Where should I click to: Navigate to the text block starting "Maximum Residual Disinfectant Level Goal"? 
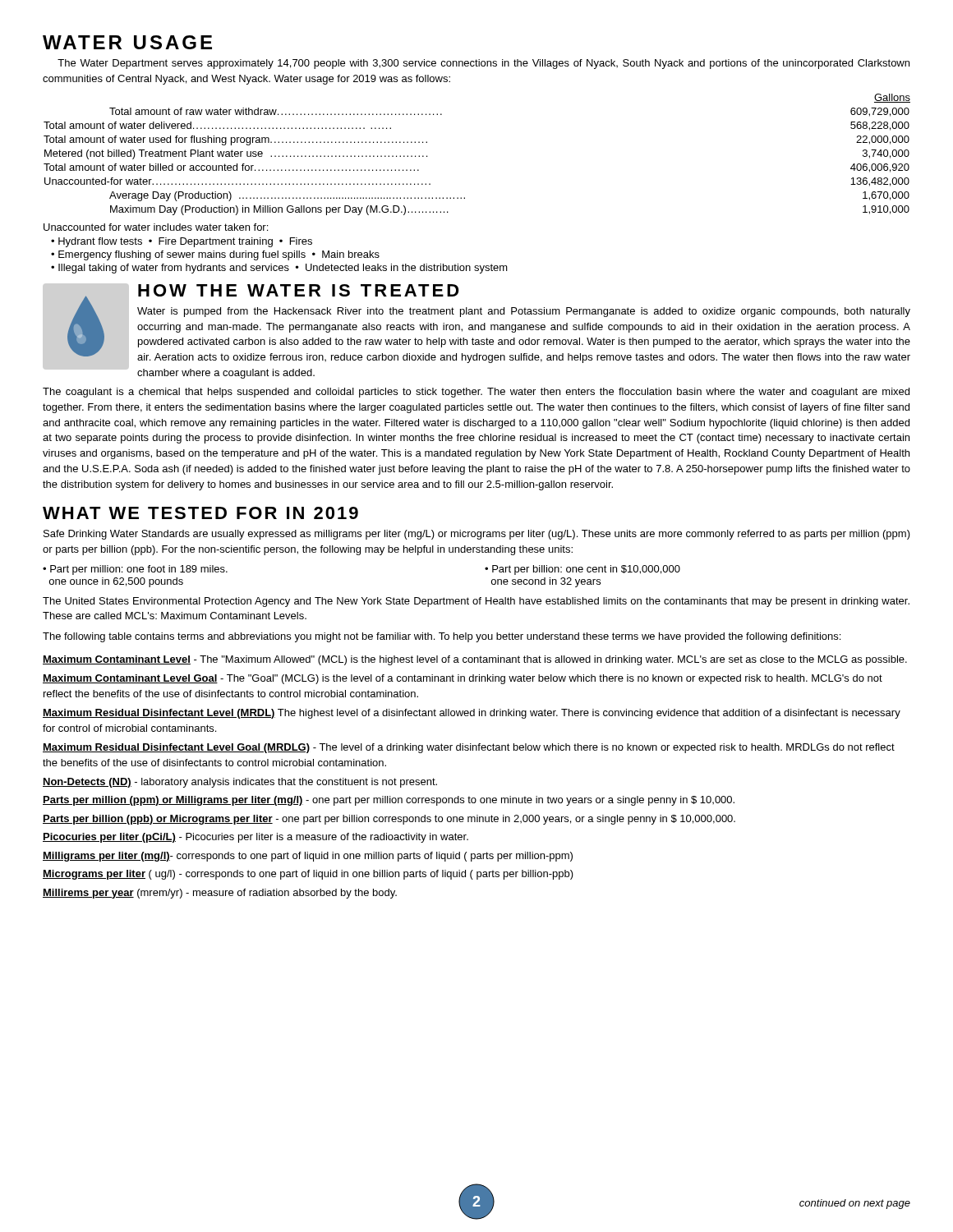(x=468, y=755)
